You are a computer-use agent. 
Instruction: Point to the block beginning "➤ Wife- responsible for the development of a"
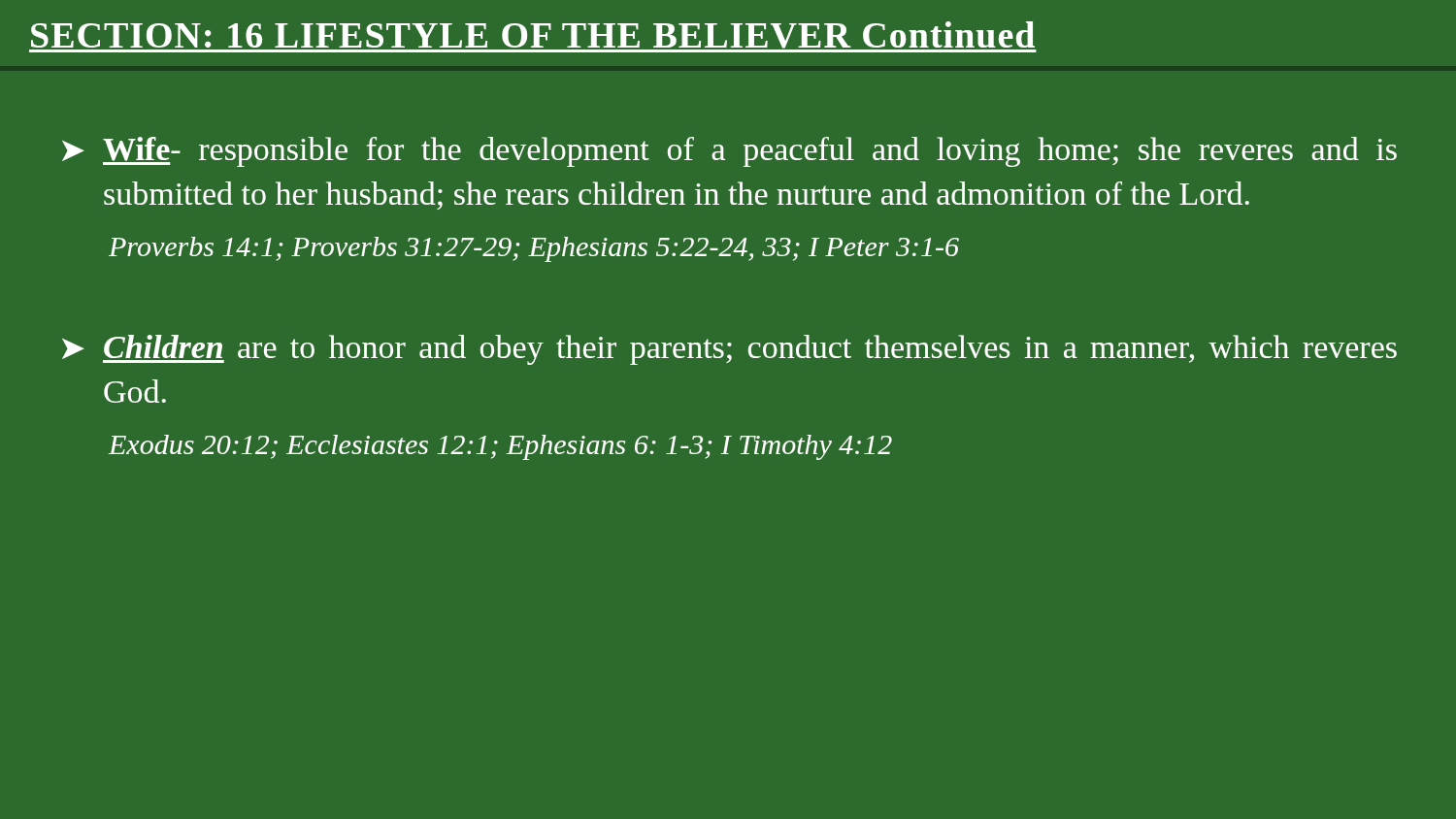(728, 172)
